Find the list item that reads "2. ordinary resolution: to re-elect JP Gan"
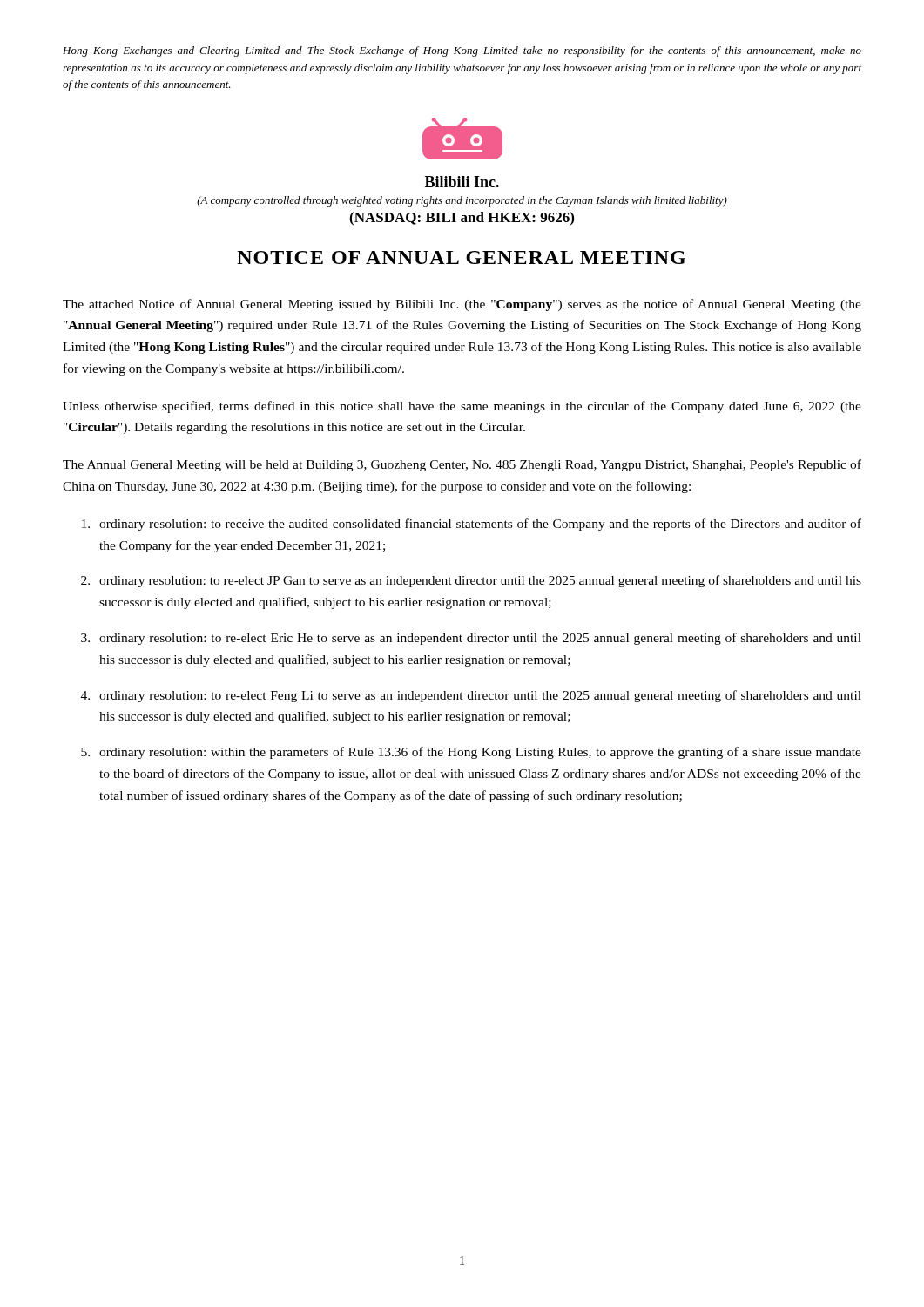924x1307 pixels. (462, 592)
